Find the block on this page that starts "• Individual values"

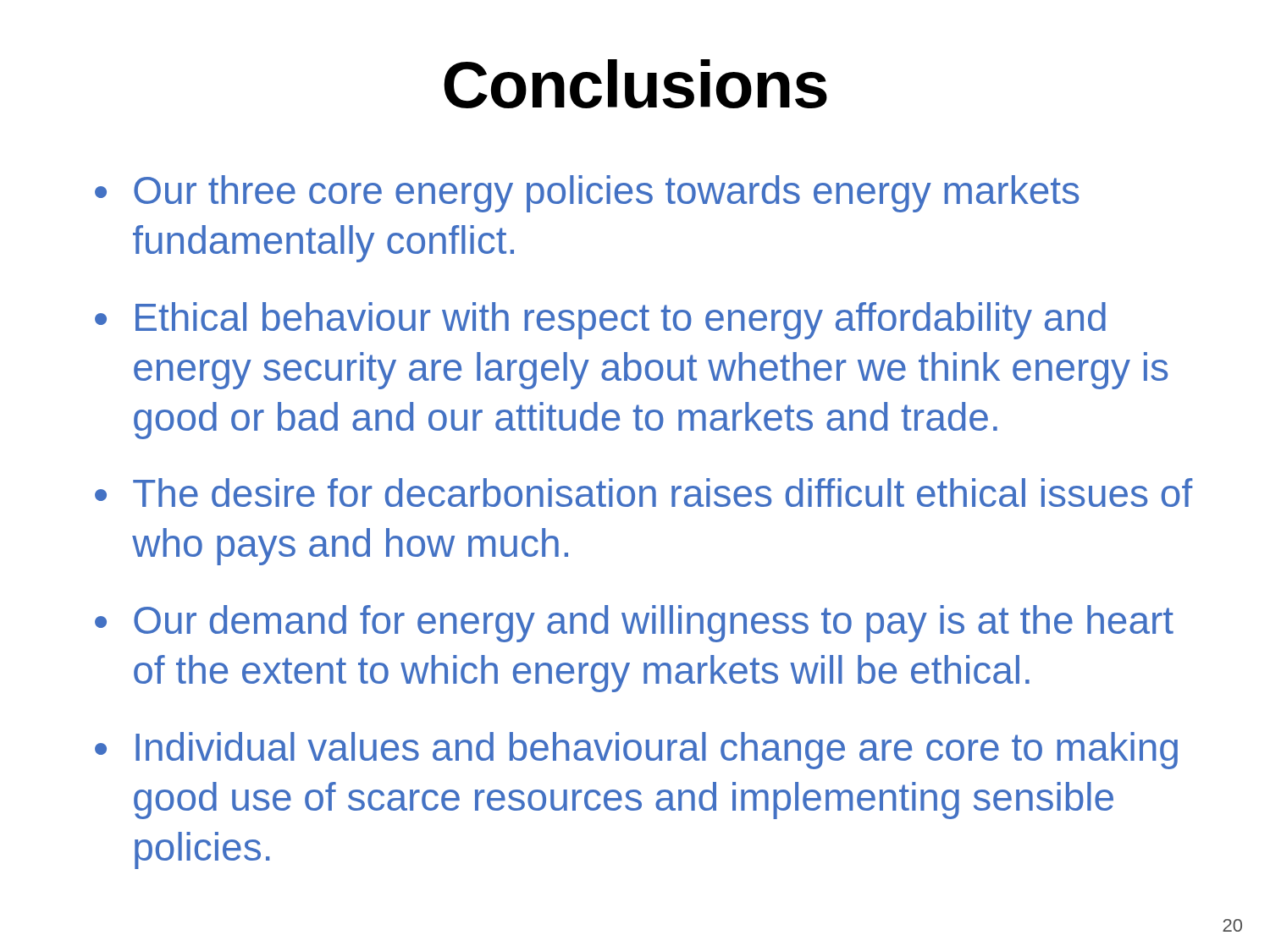tap(643, 797)
